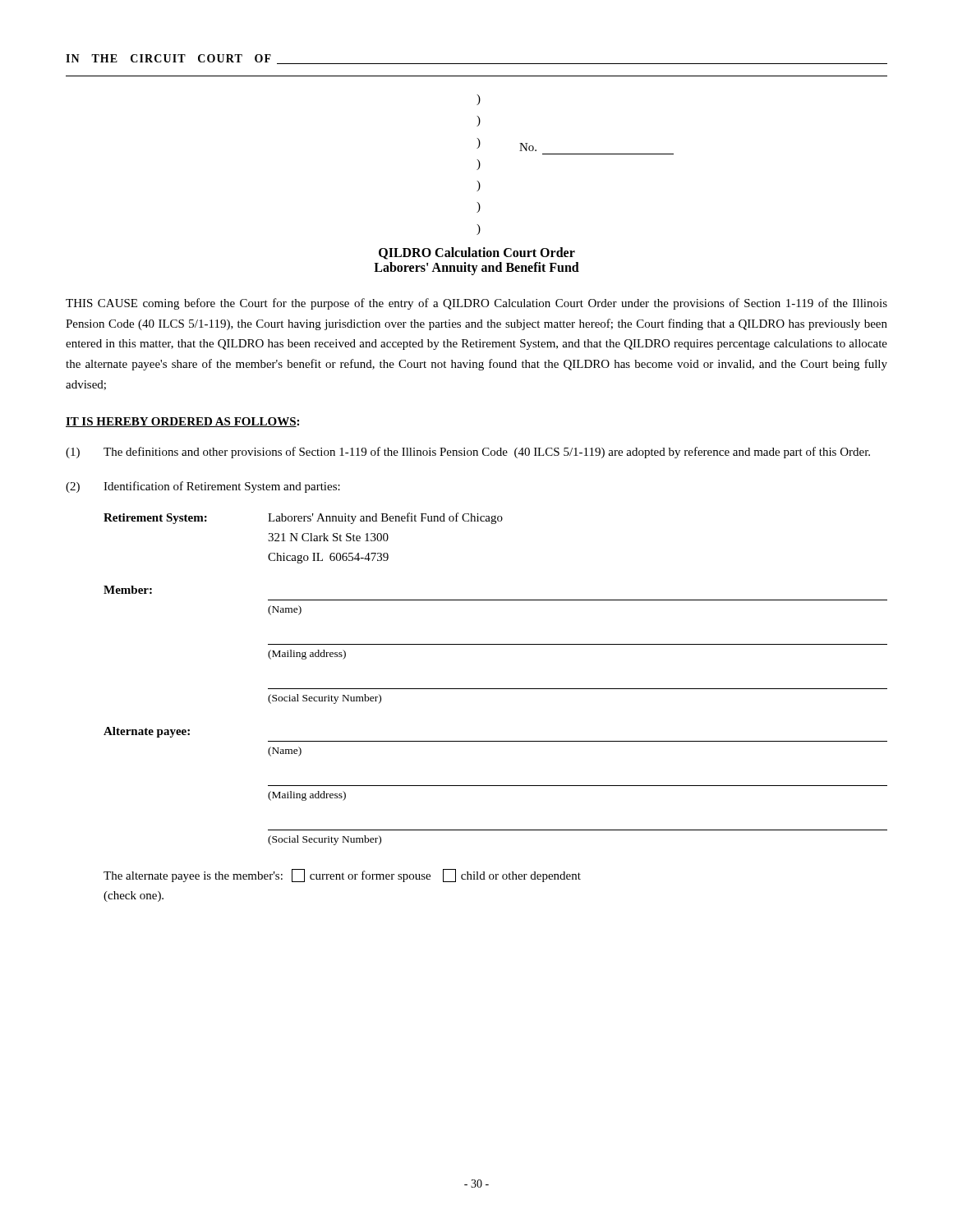
Task: Where is the passage that starts "THIS CAUSE coming before the Court"?
Action: point(476,344)
